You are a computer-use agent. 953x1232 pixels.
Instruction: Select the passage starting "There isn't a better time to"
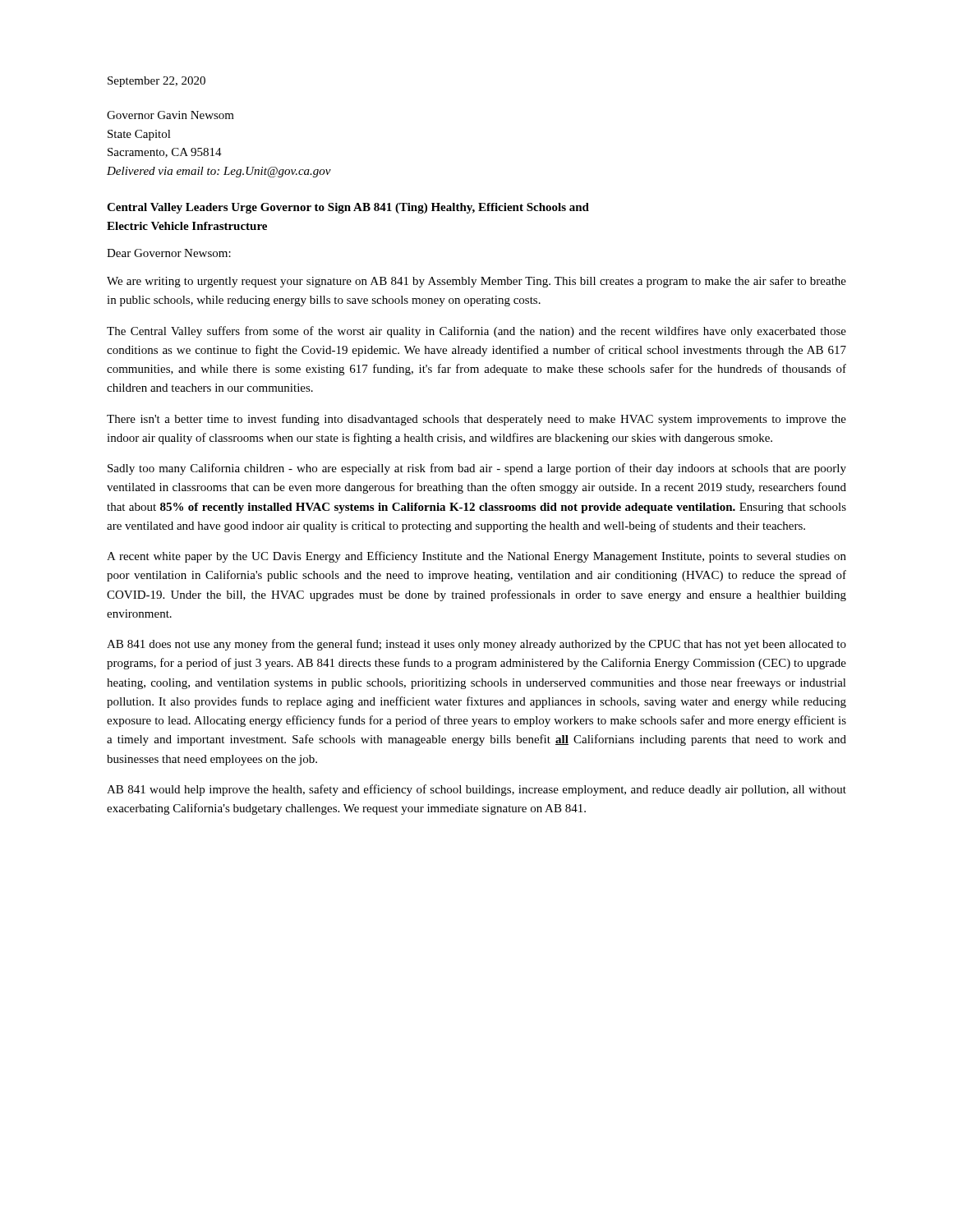pos(476,428)
